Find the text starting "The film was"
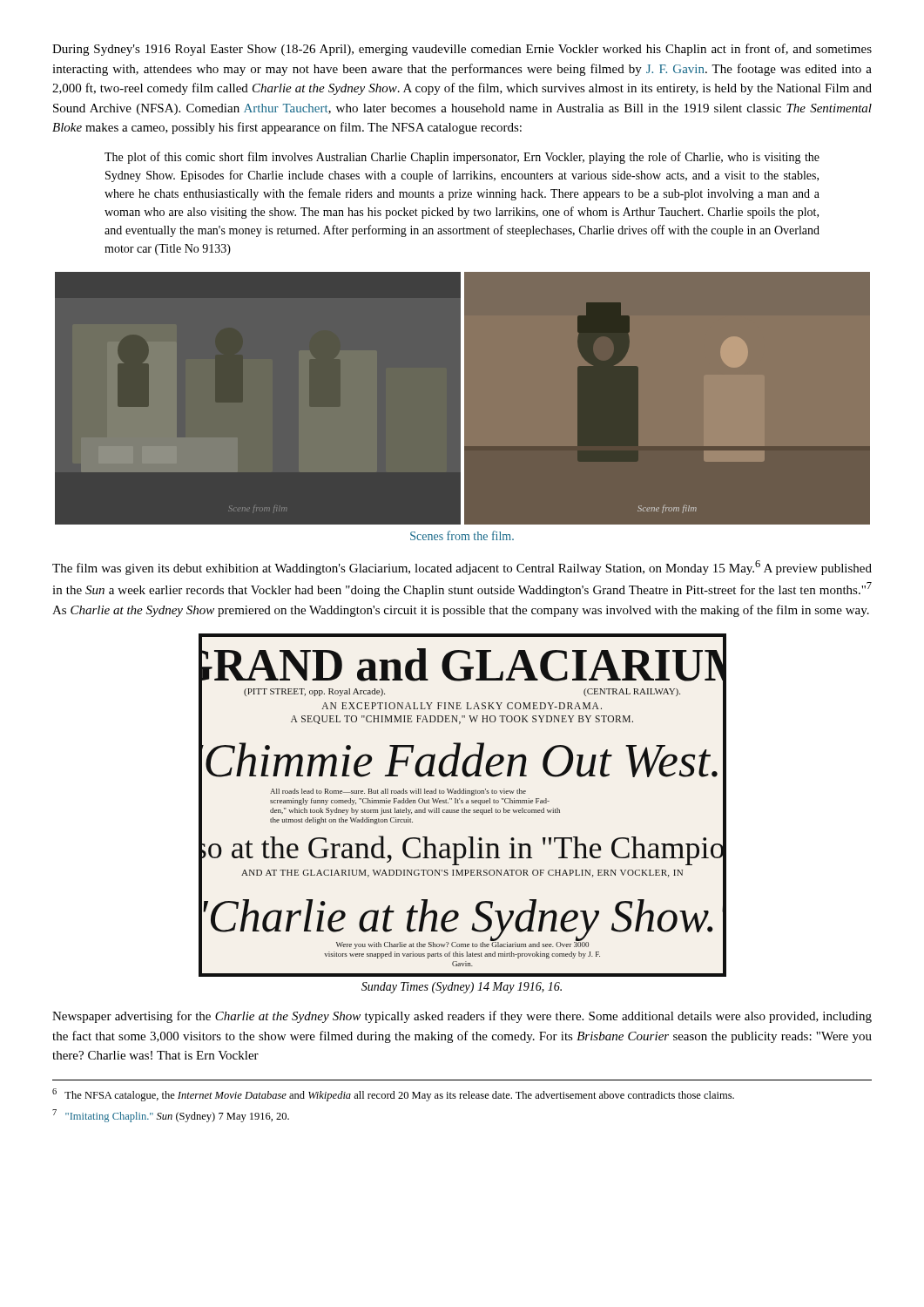Viewport: 924px width, 1307px height. point(462,587)
